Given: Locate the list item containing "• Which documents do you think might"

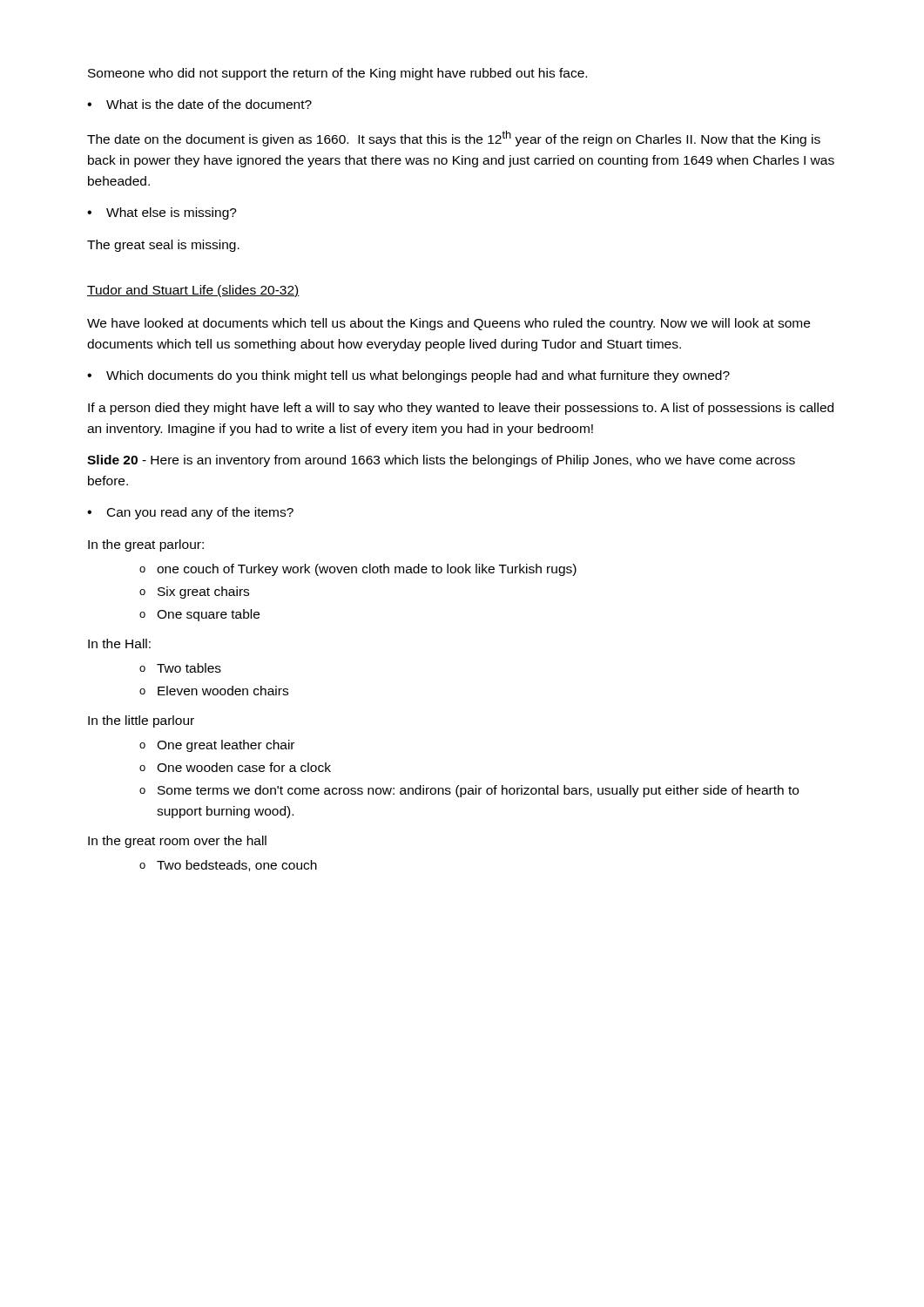Looking at the screenshot, I should pyautogui.click(x=462, y=376).
